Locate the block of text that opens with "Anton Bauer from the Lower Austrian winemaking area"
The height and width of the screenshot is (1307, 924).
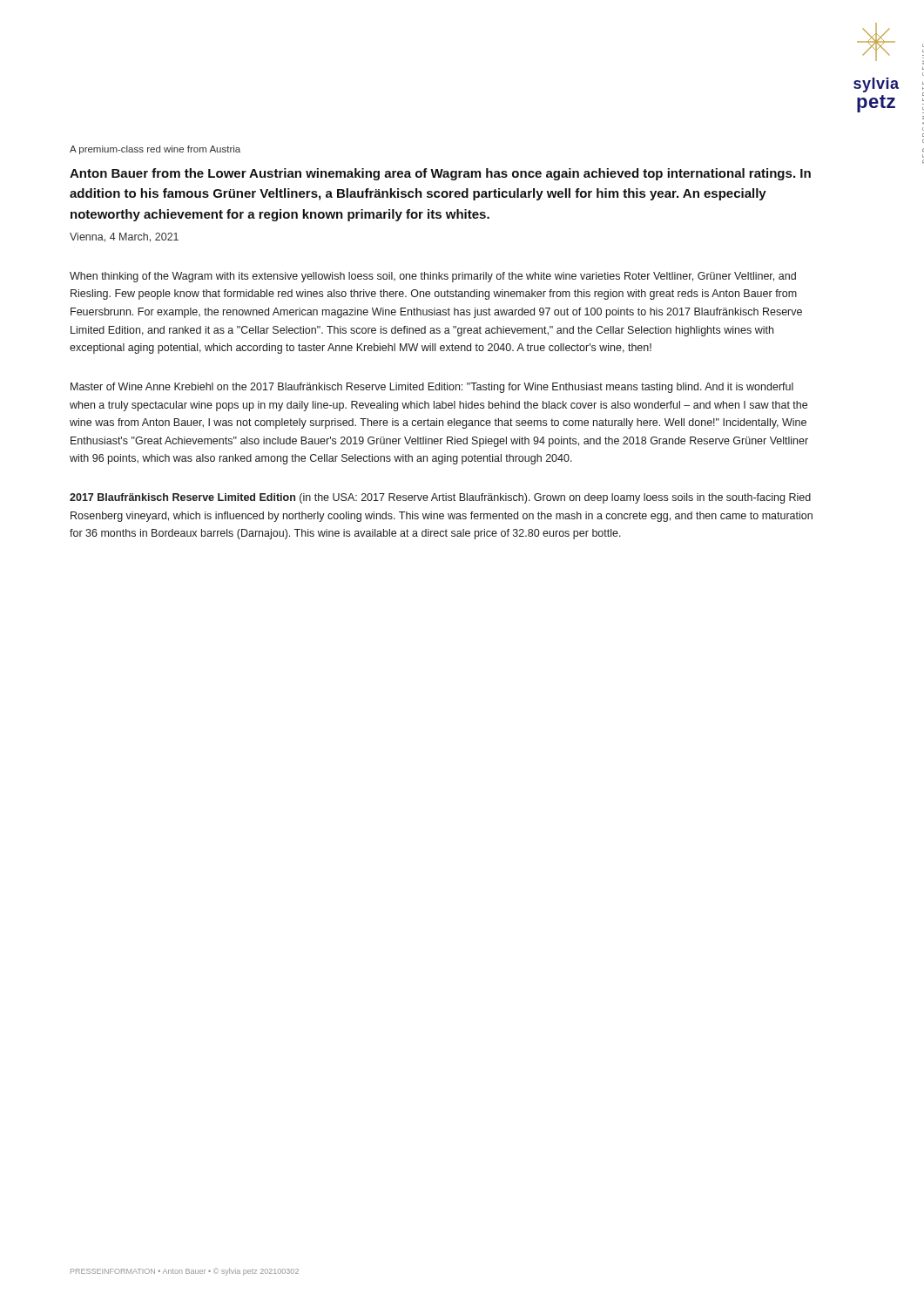tap(440, 193)
